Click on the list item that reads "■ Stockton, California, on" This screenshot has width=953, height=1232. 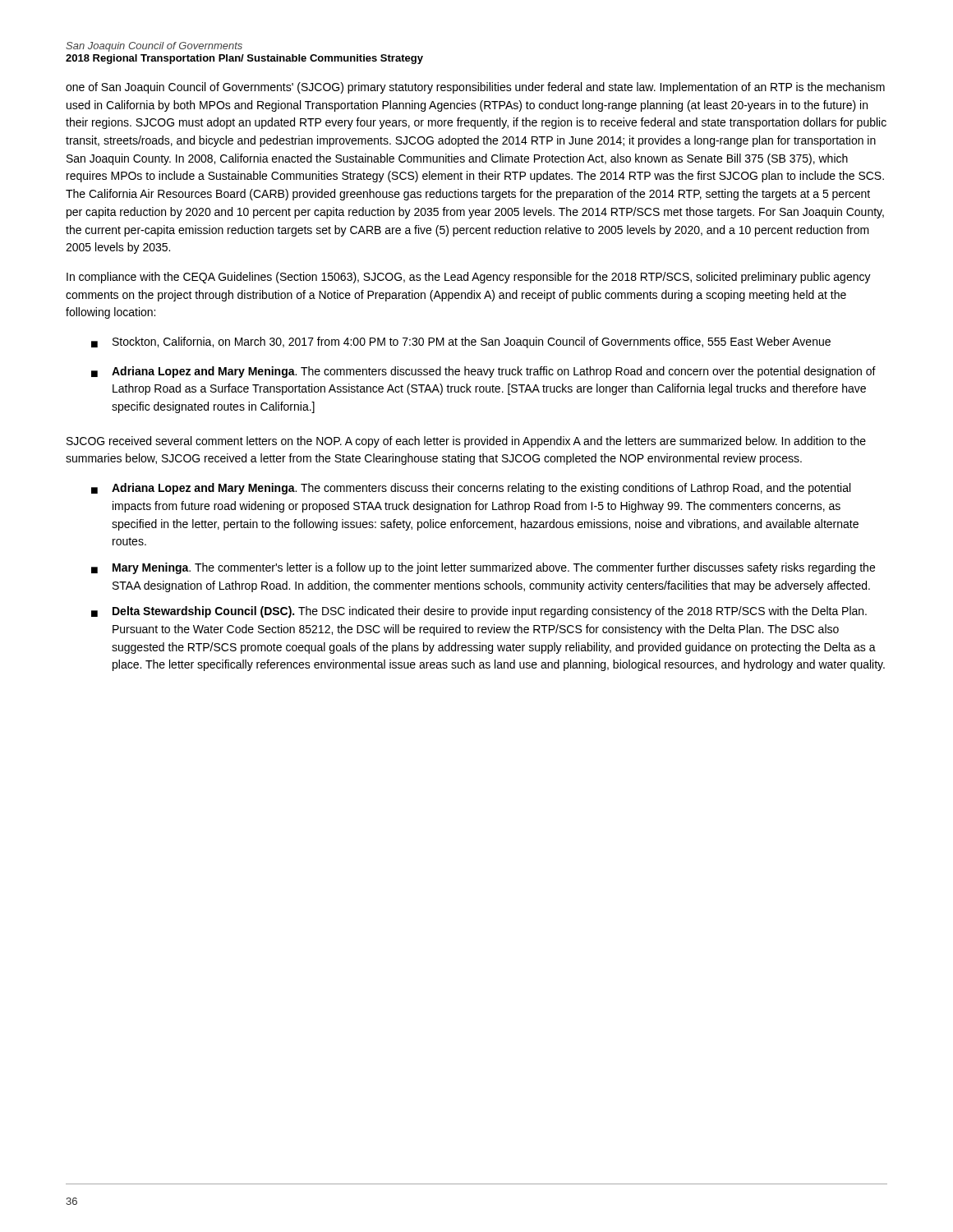(489, 344)
